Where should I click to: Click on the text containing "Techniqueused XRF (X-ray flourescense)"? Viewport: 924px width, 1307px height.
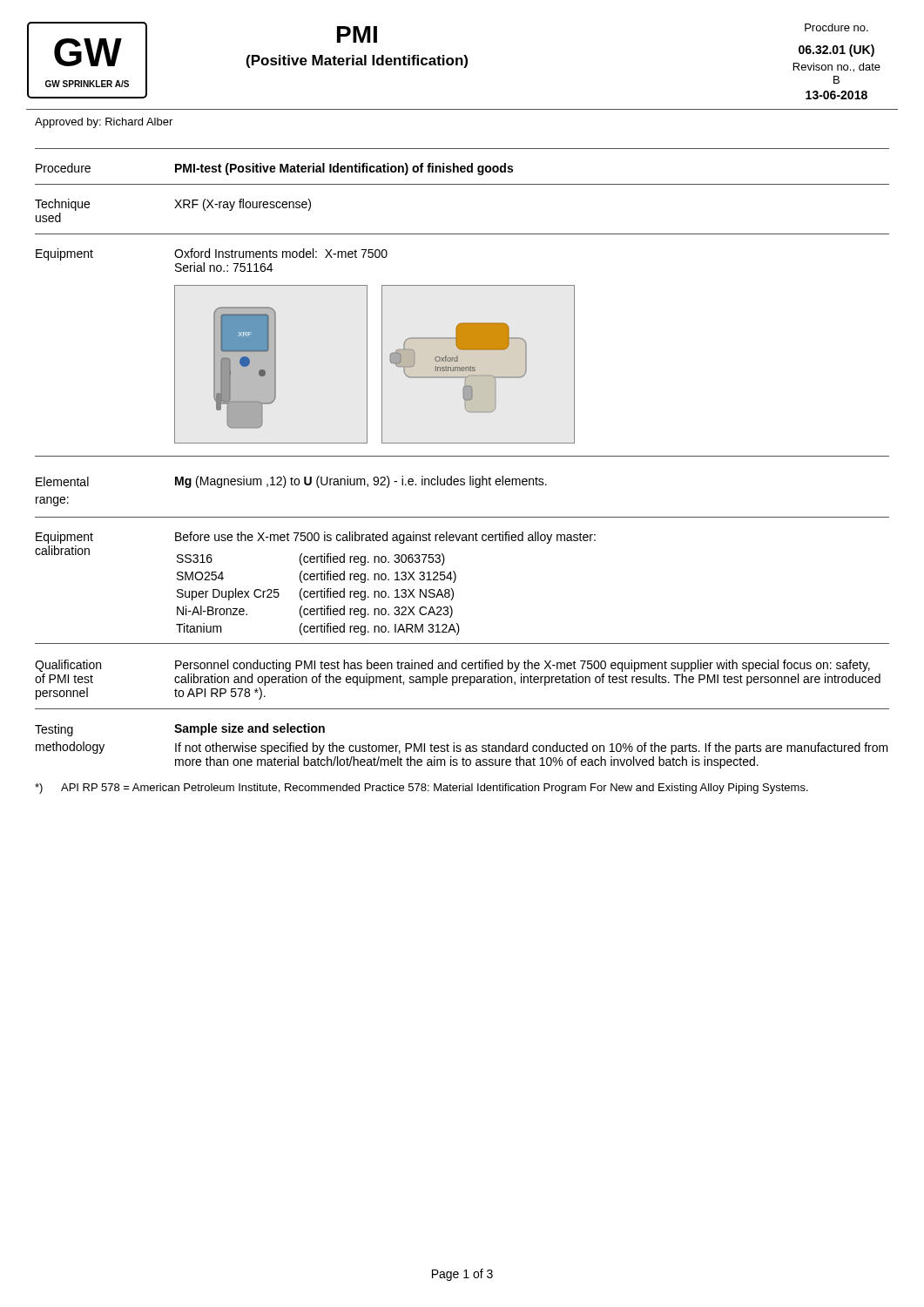pos(173,205)
